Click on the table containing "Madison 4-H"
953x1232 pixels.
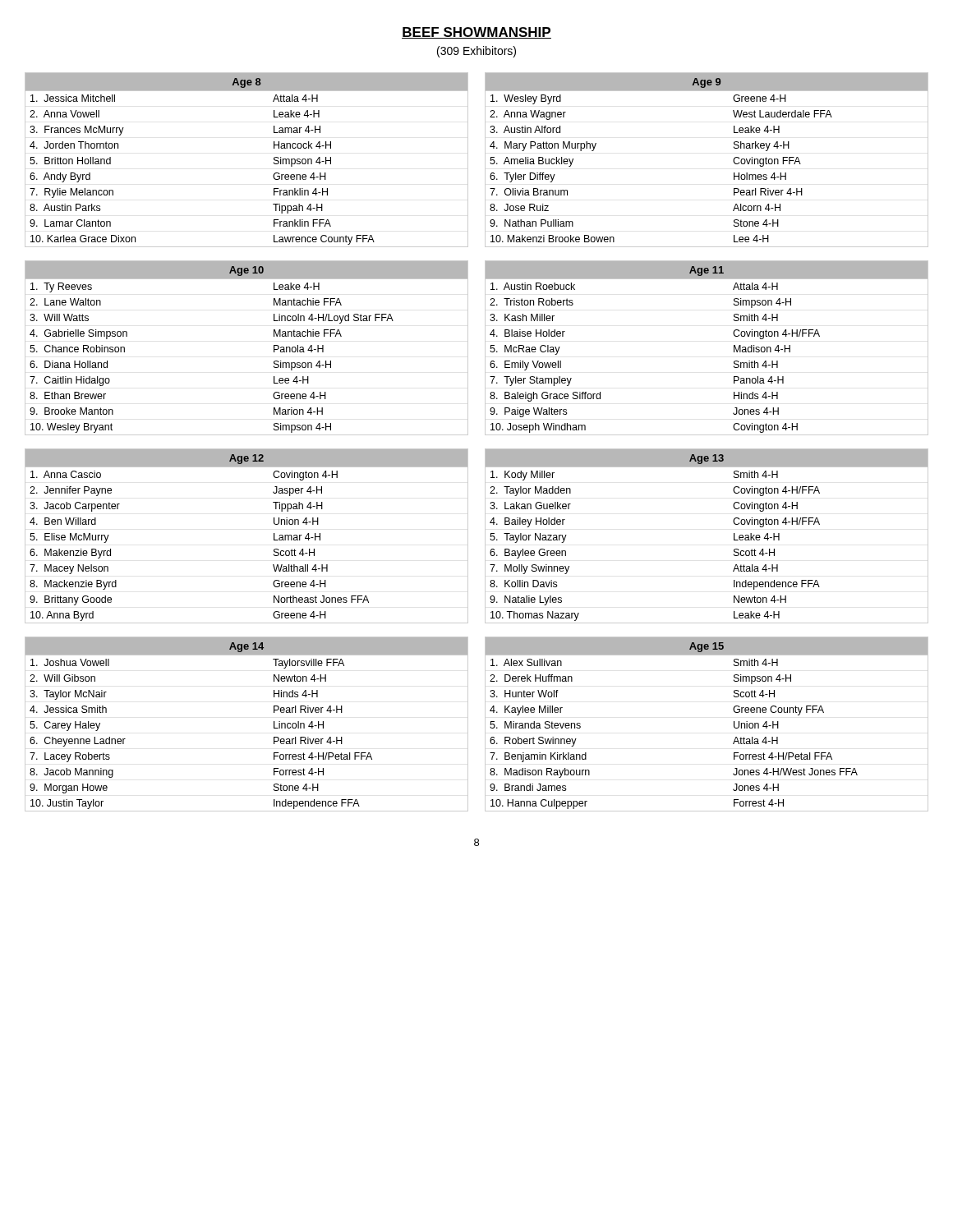pos(707,348)
